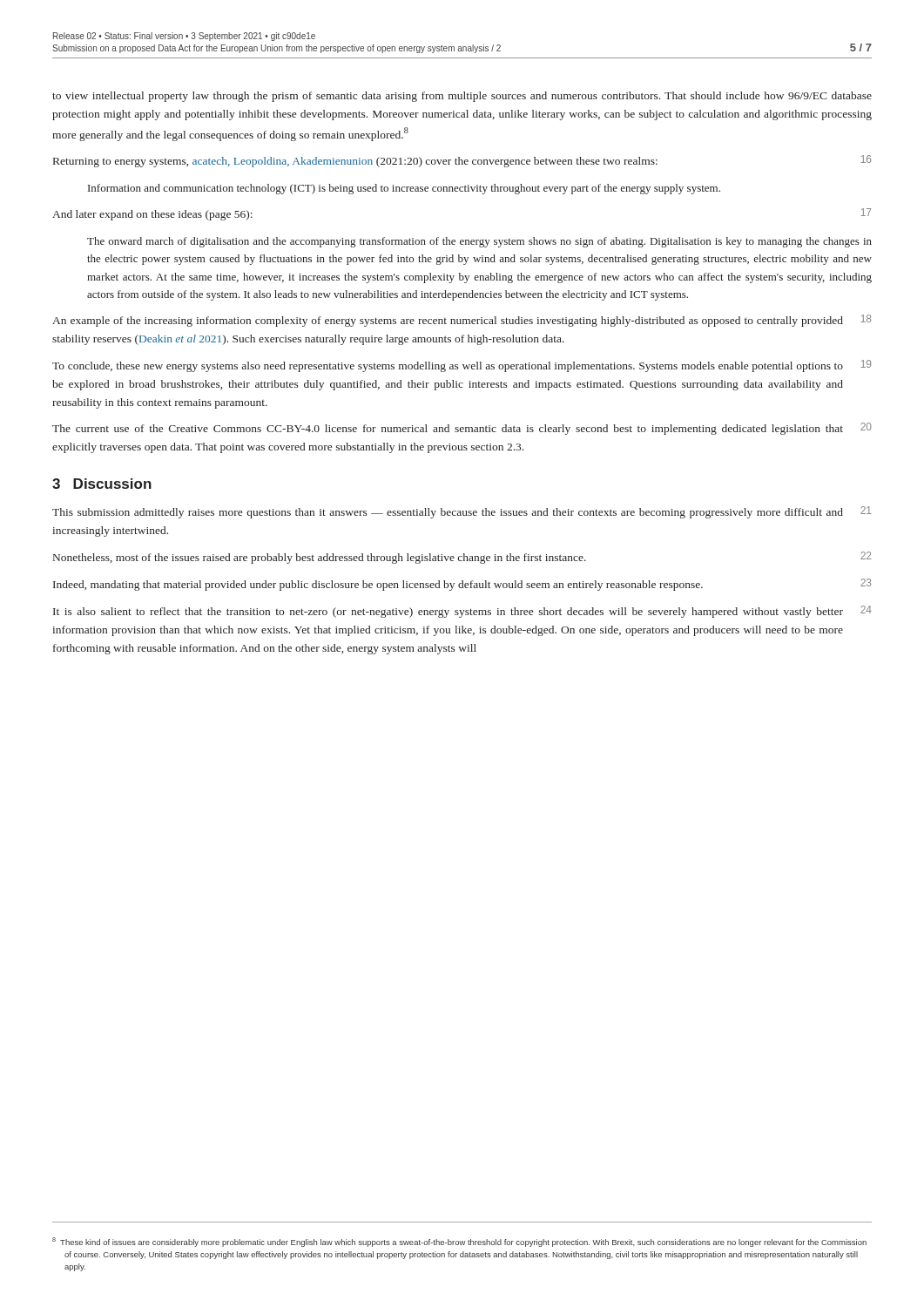Find the block on this page that starts "And later expand on these"
924x1307 pixels.
pyautogui.click(x=155, y=214)
